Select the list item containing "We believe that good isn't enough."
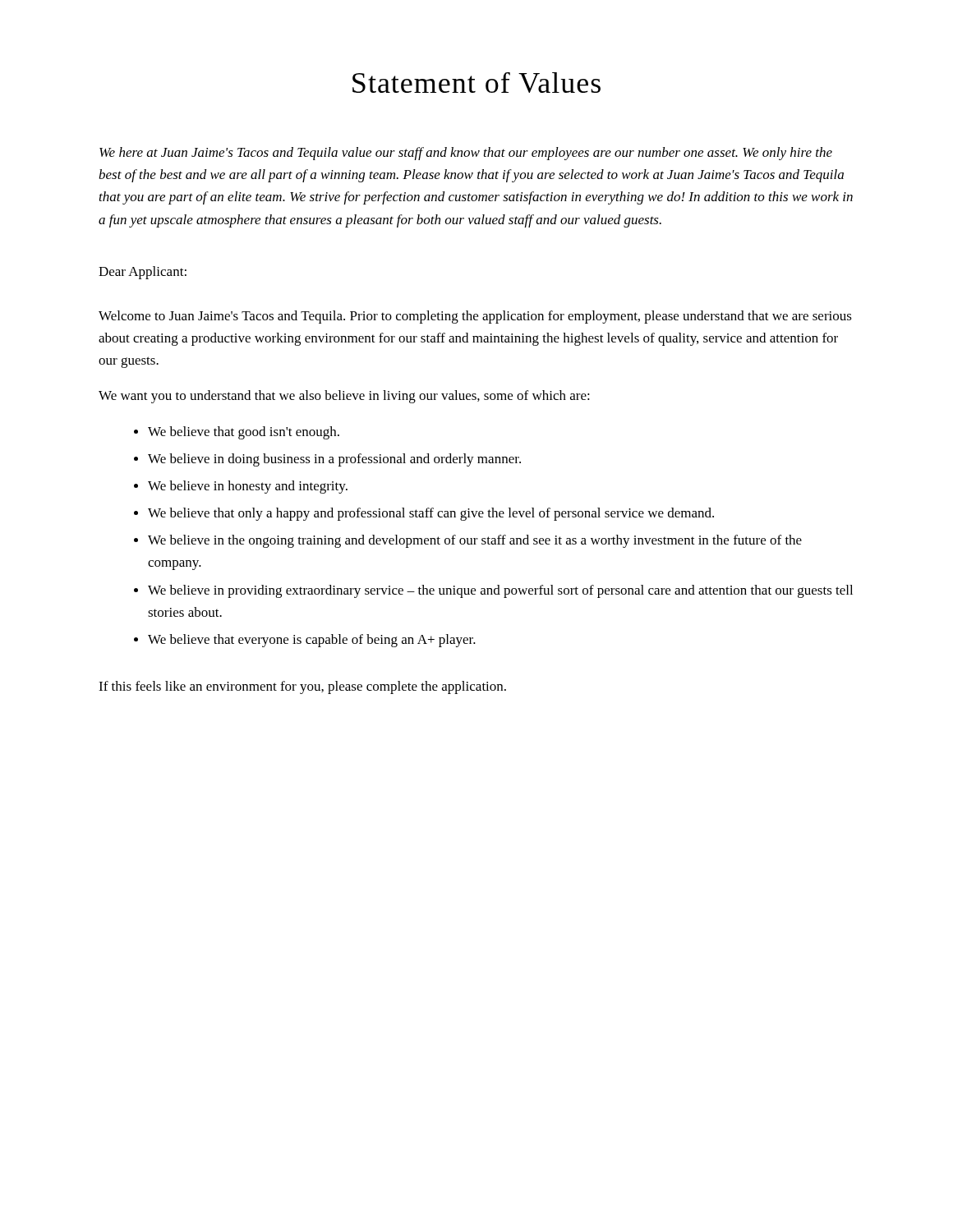This screenshot has height=1232, width=953. click(244, 431)
